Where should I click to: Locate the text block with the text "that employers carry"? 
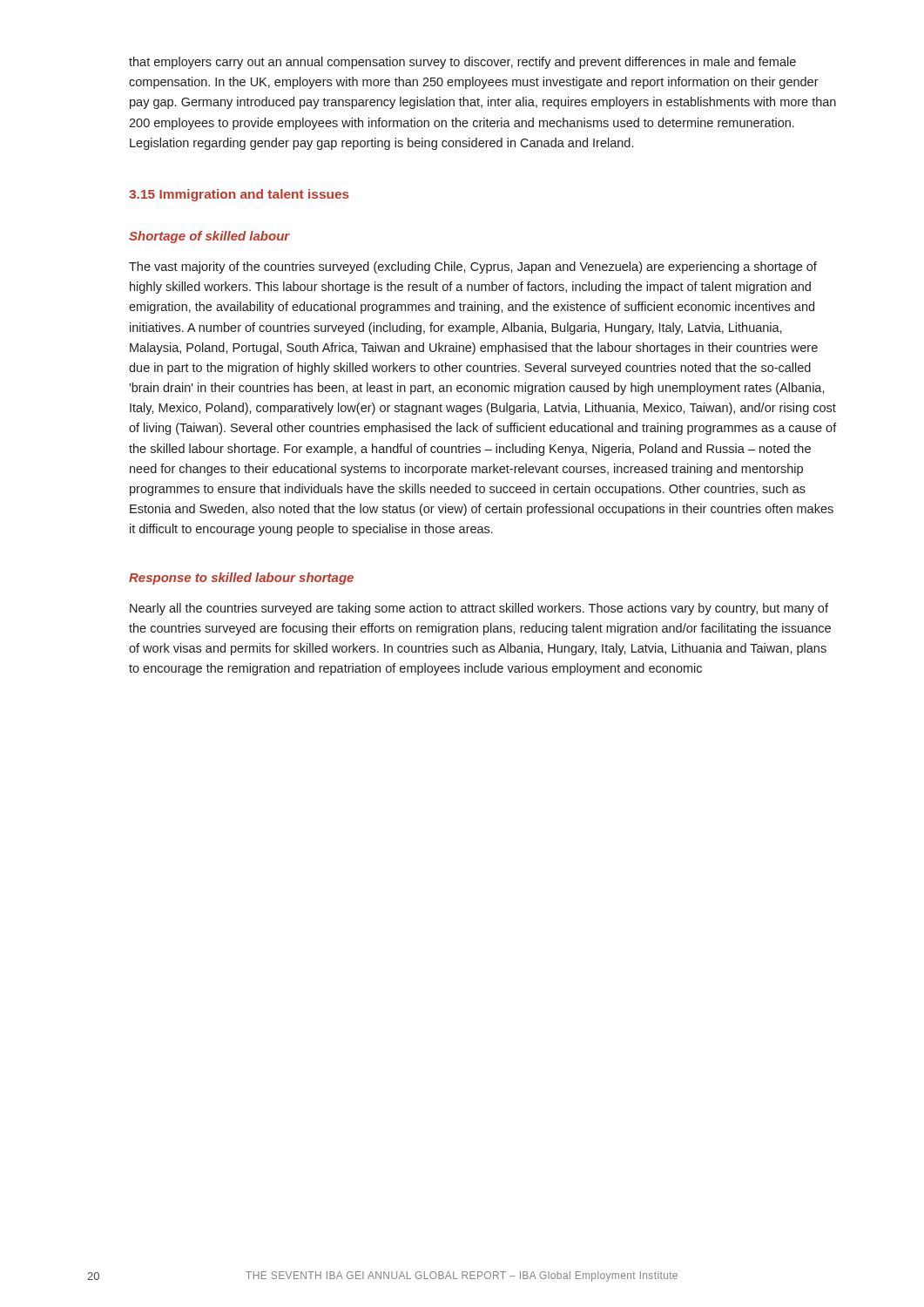[x=483, y=102]
